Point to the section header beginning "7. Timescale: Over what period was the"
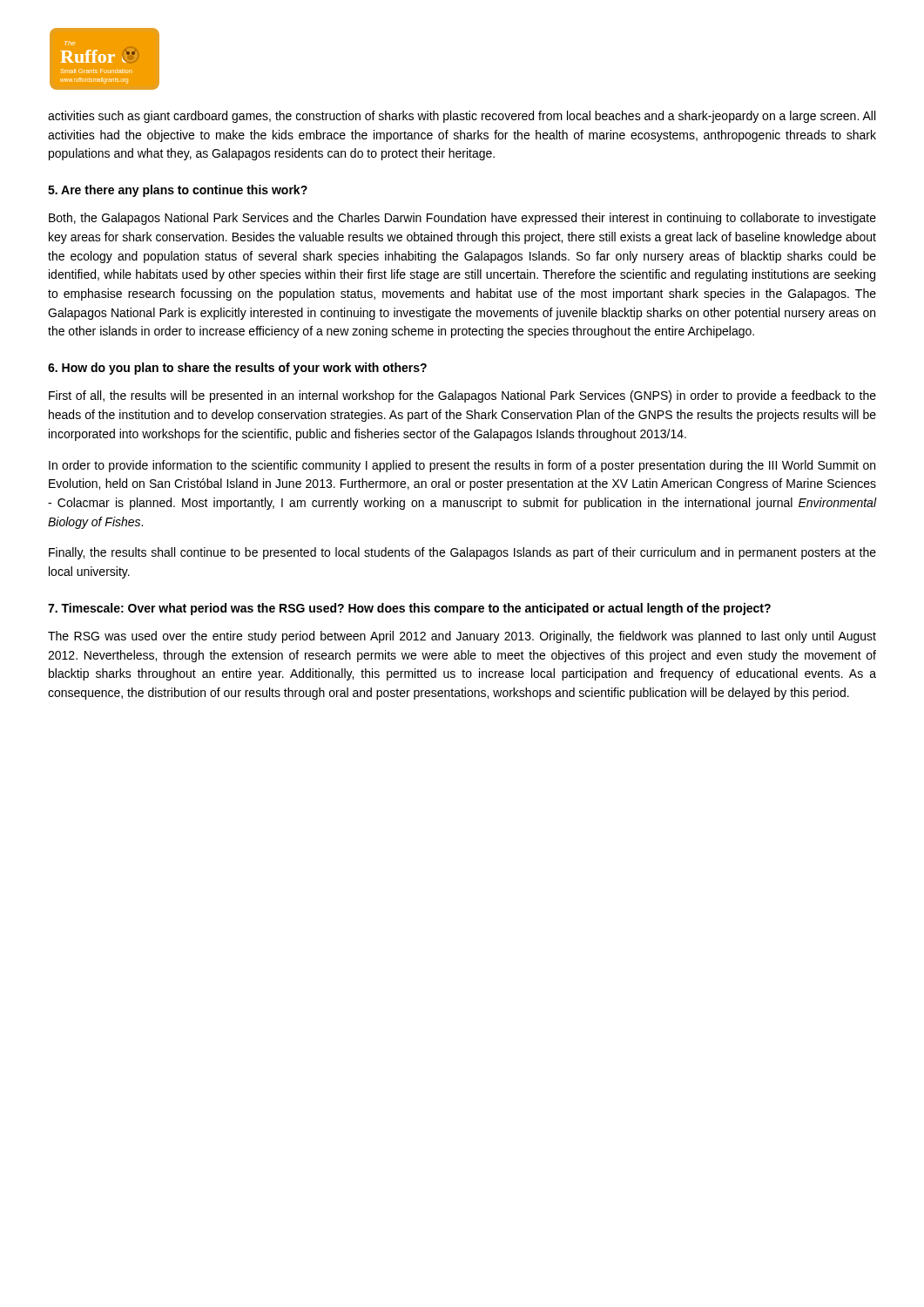 (410, 608)
